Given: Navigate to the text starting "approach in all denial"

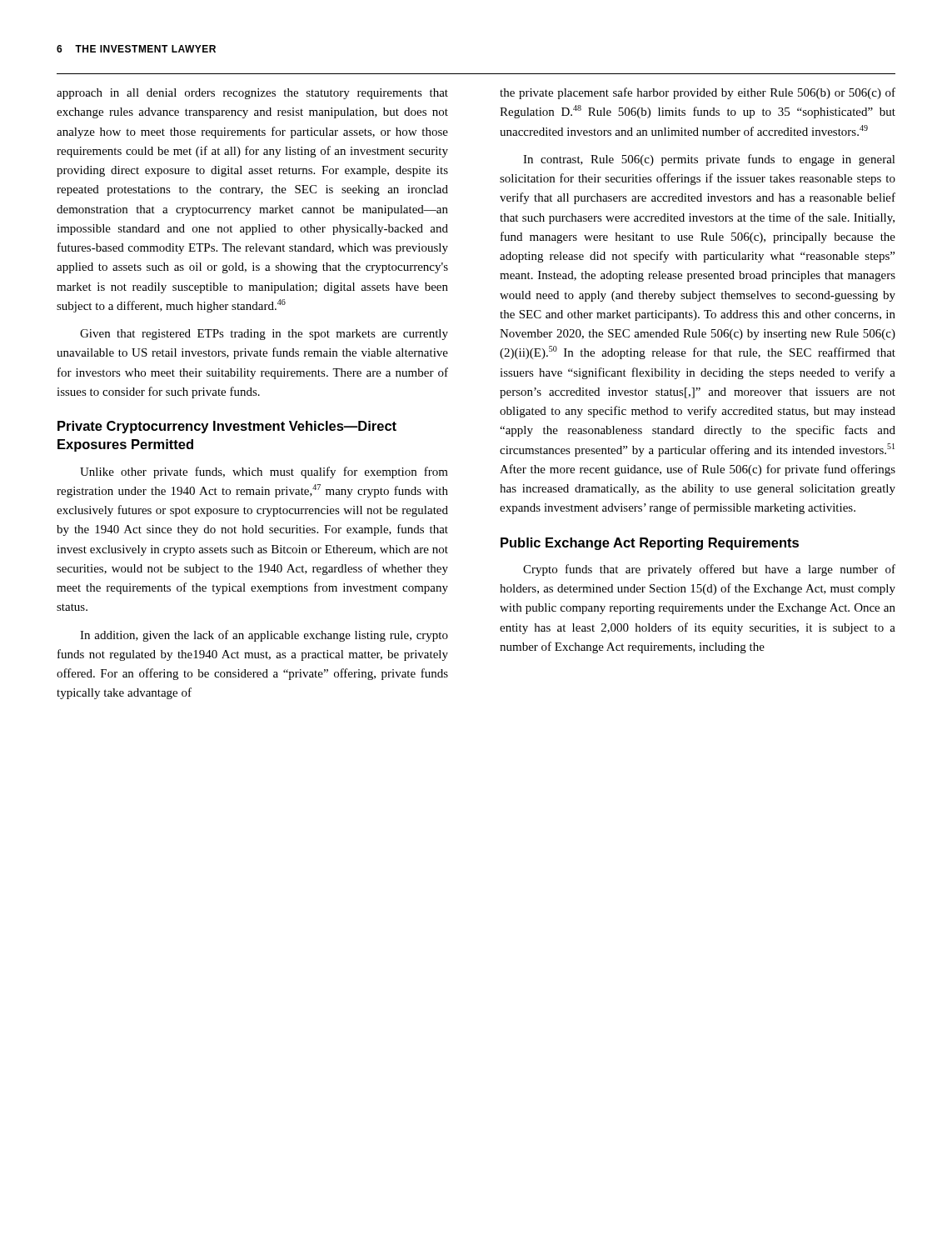Looking at the screenshot, I should [x=252, y=200].
